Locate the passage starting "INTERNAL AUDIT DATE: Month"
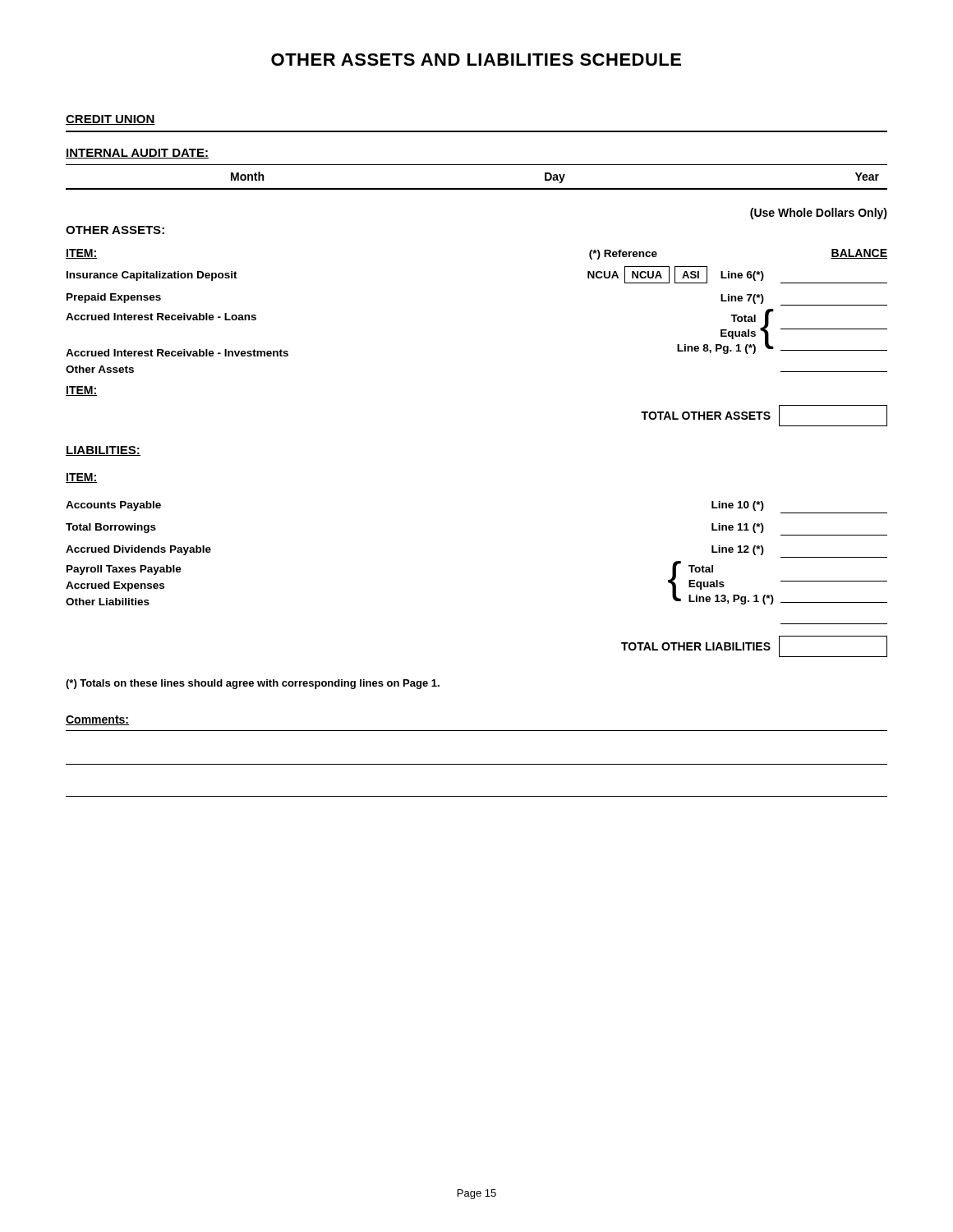This screenshot has height=1232, width=953. 476,167
